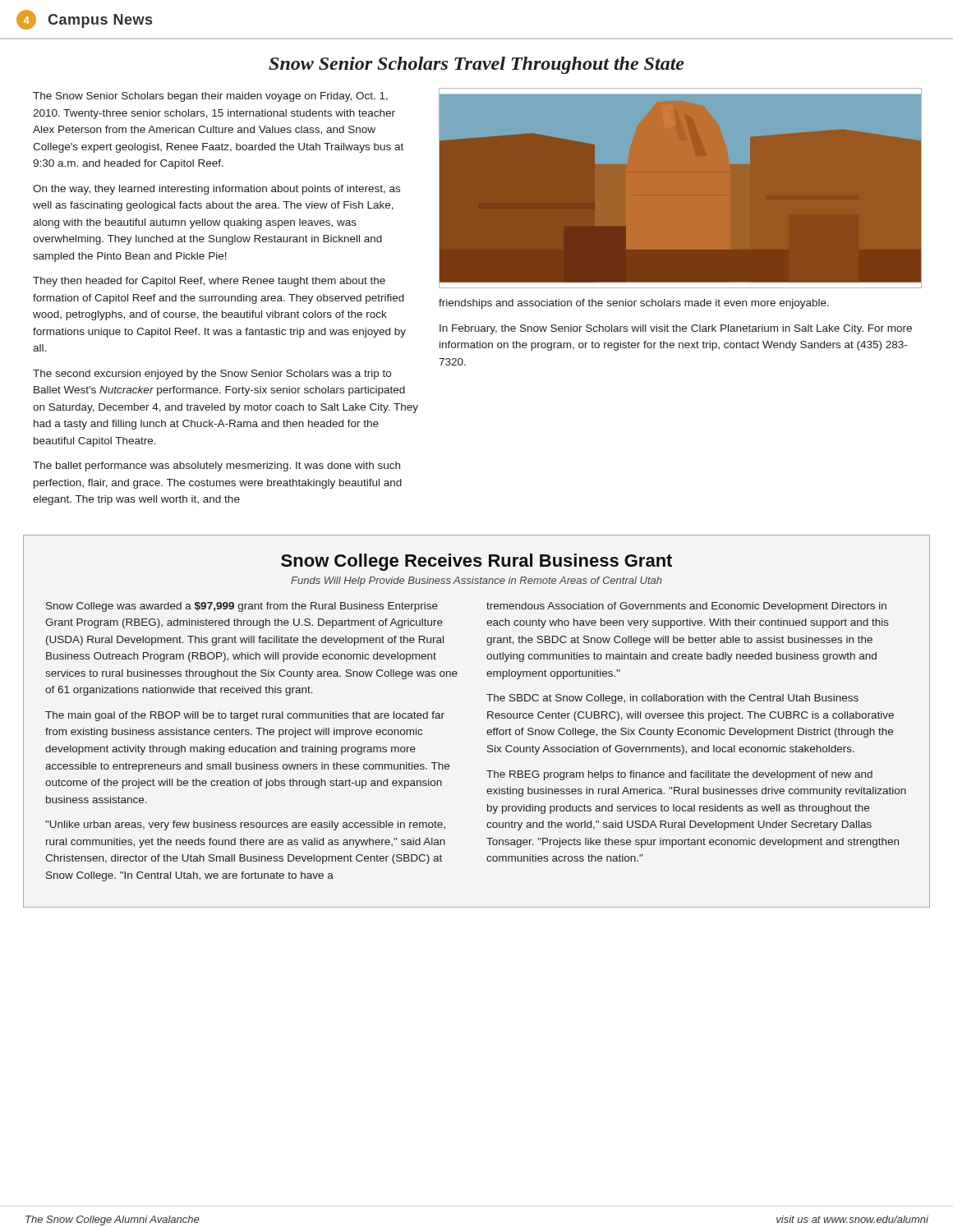Screen dimensions: 1232x953
Task: Select the text block containing "Snow College was awarded a $97,999"
Action: 251,648
